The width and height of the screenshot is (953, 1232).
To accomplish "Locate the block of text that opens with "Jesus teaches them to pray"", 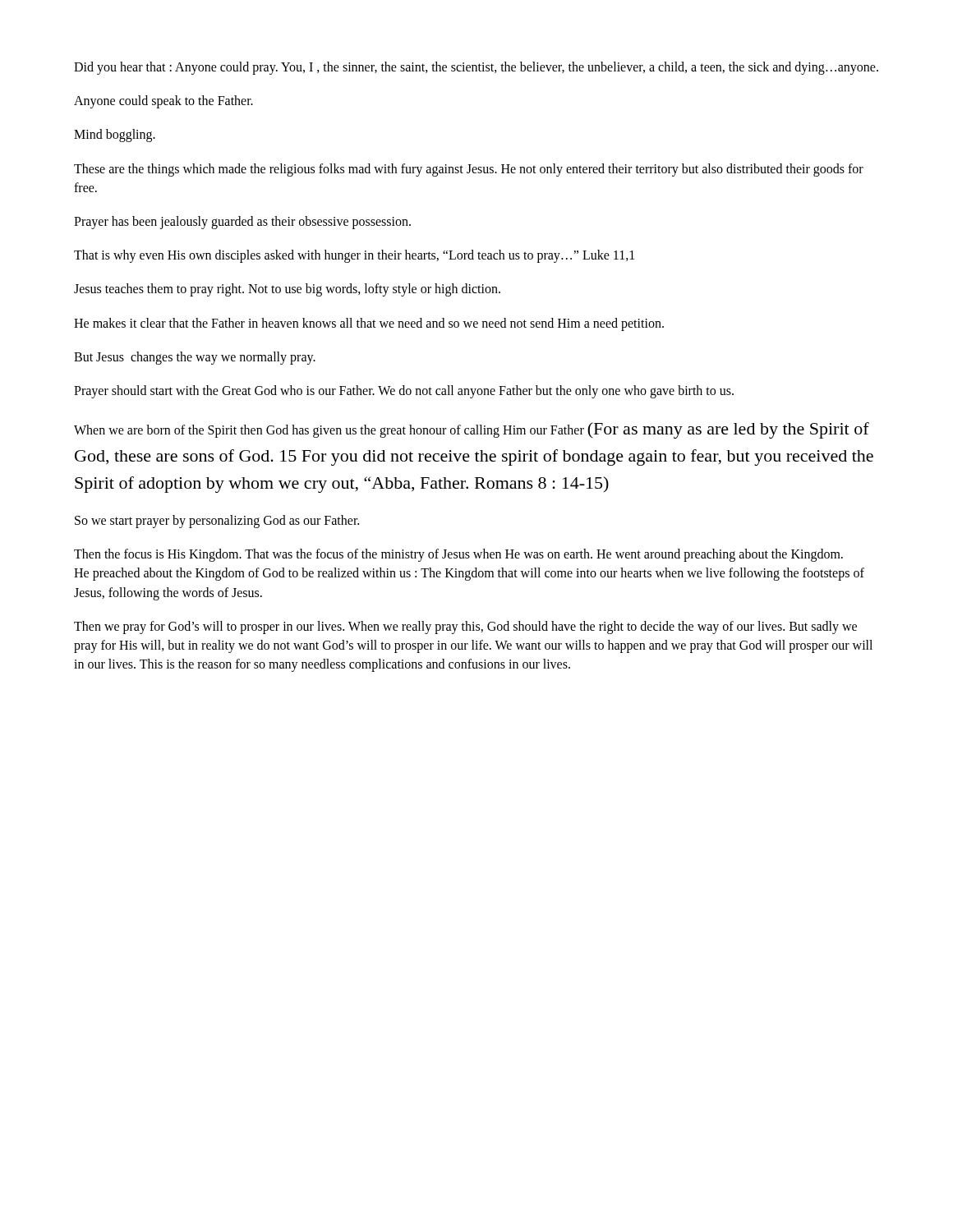I will (x=288, y=289).
